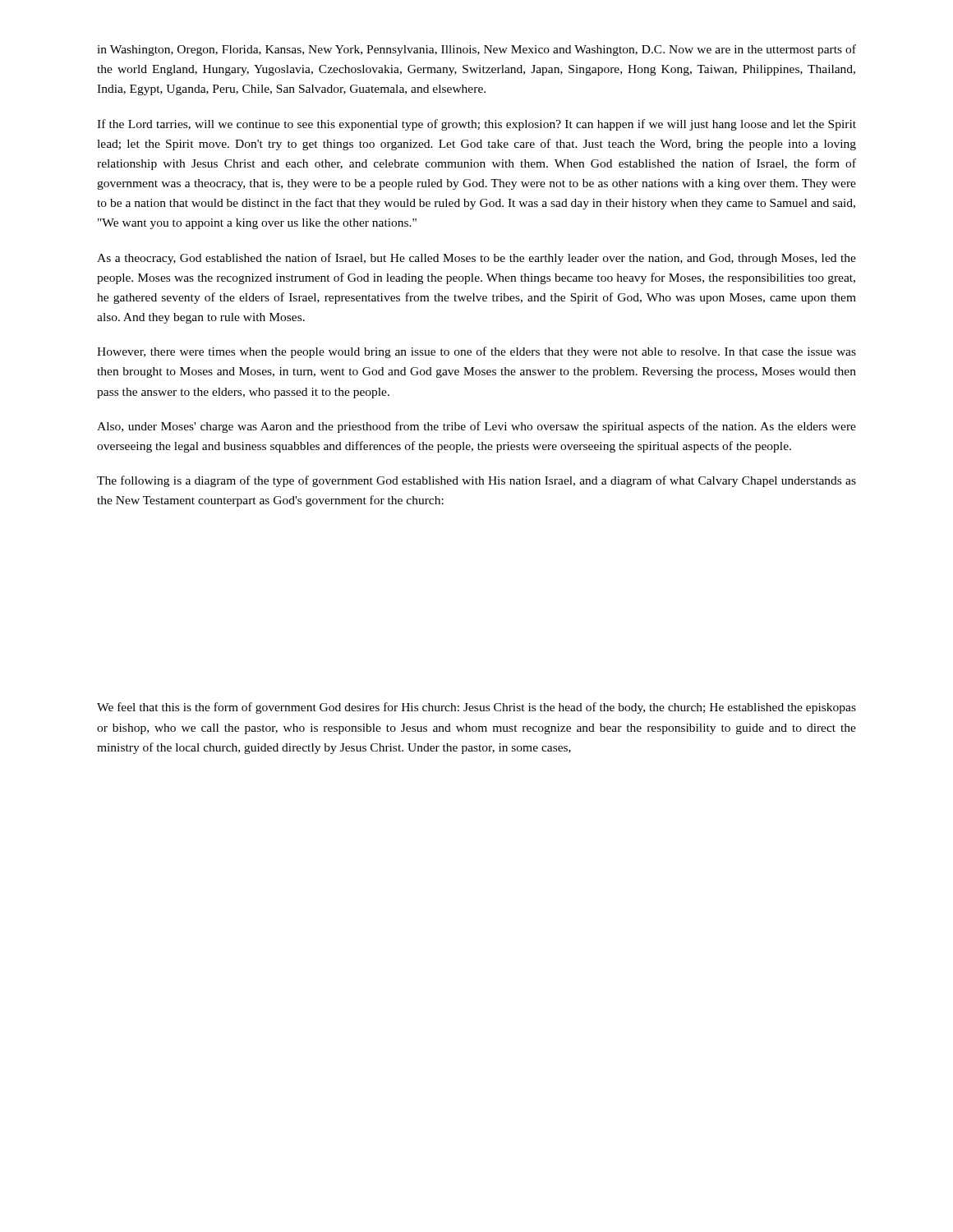Navigate to the region starting "Also, under Moses' charge was"

pos(476,436)
